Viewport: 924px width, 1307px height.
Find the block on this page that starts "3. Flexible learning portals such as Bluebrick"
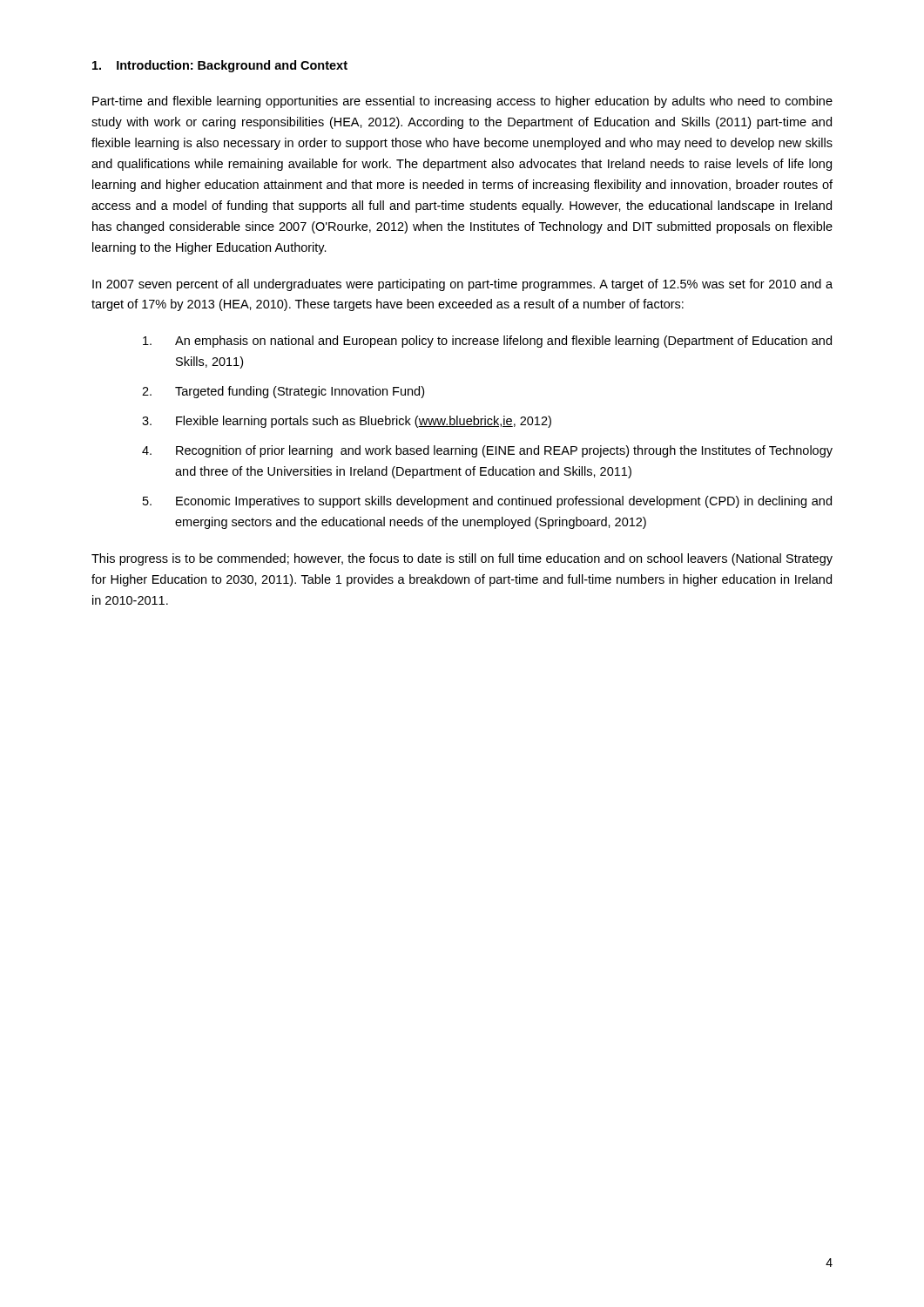483,422
